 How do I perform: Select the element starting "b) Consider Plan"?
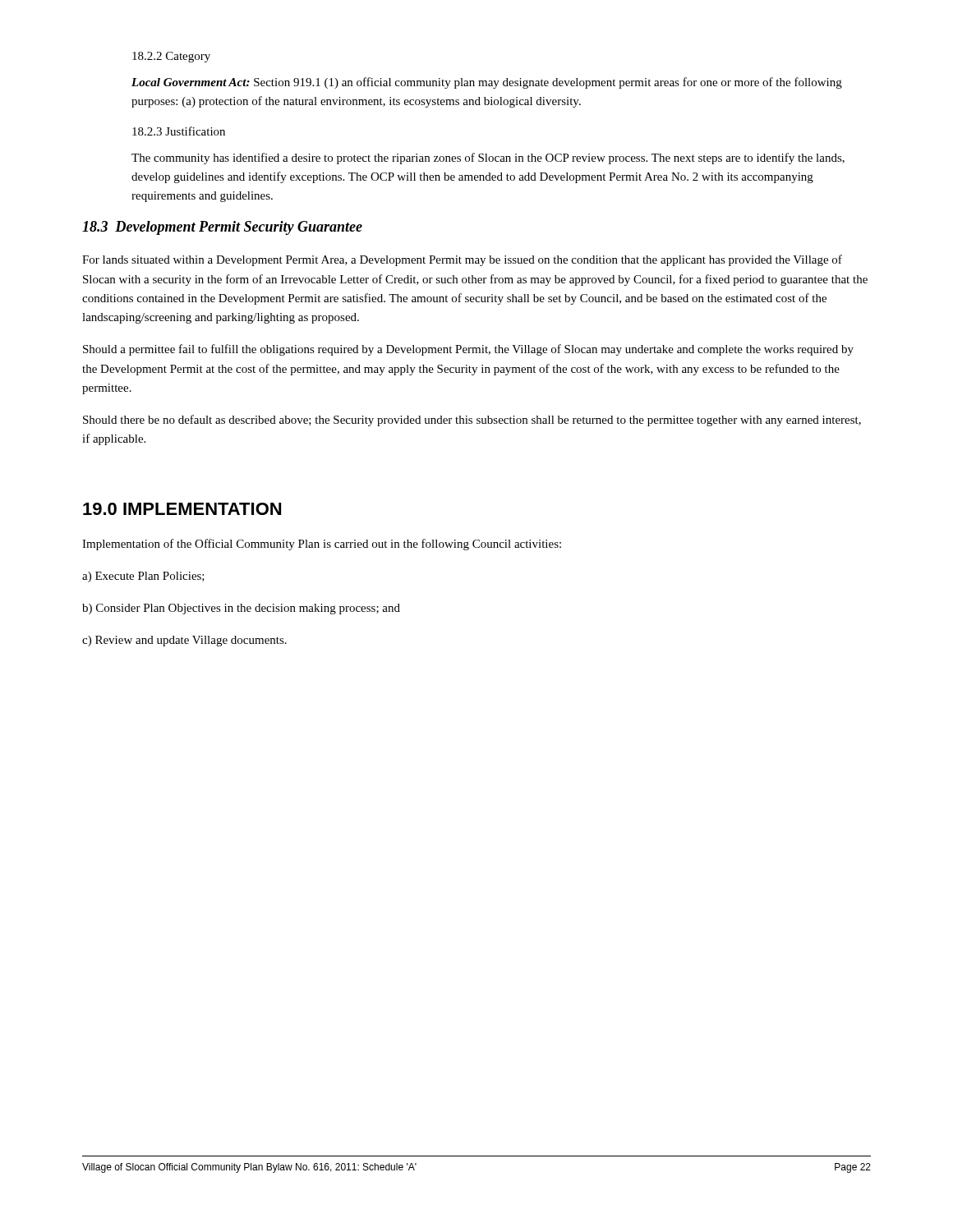[x=241, y=608]
